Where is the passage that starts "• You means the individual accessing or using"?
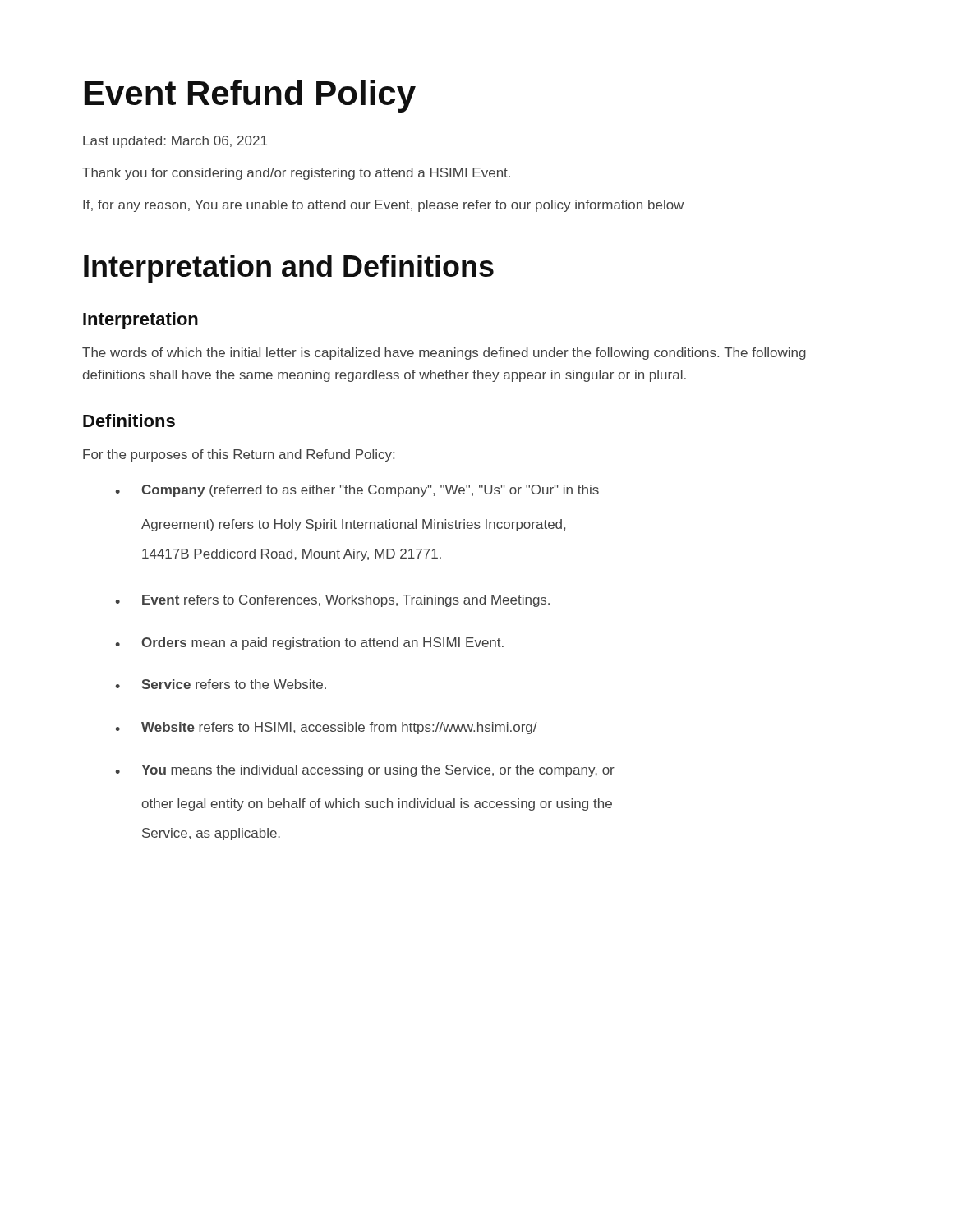 point(493,772)
